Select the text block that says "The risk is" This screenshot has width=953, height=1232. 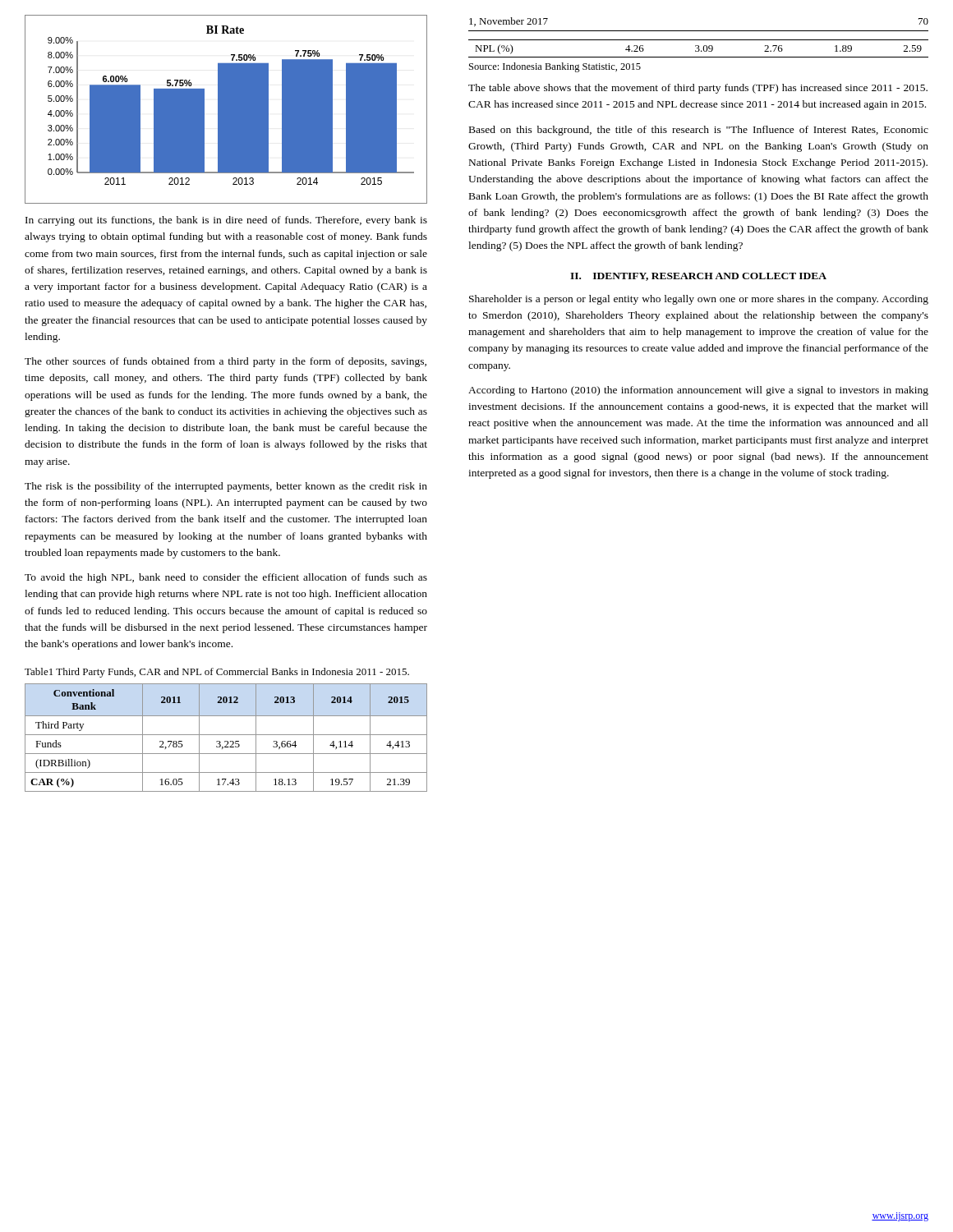point(226,519)
